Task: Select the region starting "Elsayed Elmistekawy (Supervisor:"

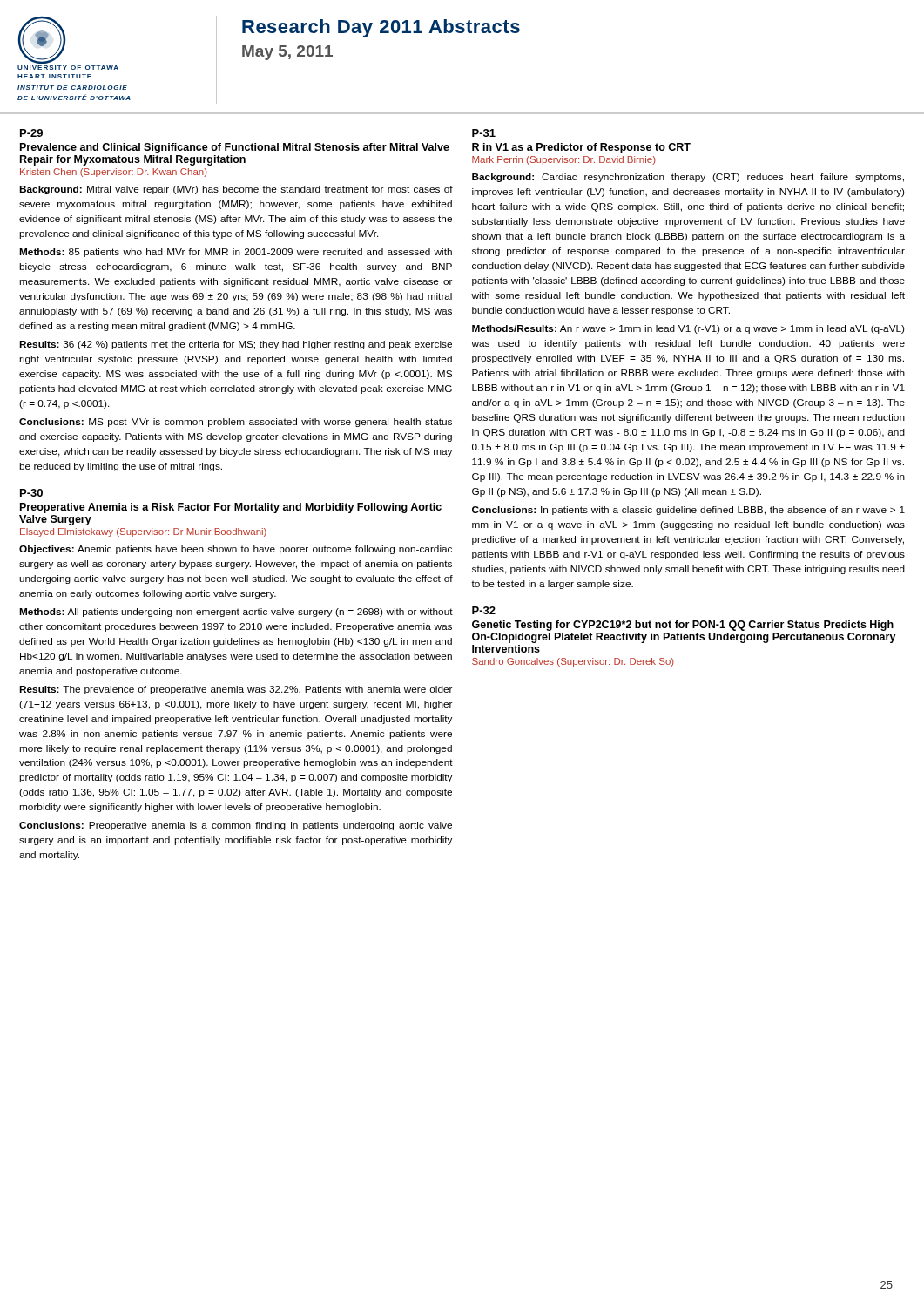Action: (x=143, y=531)
